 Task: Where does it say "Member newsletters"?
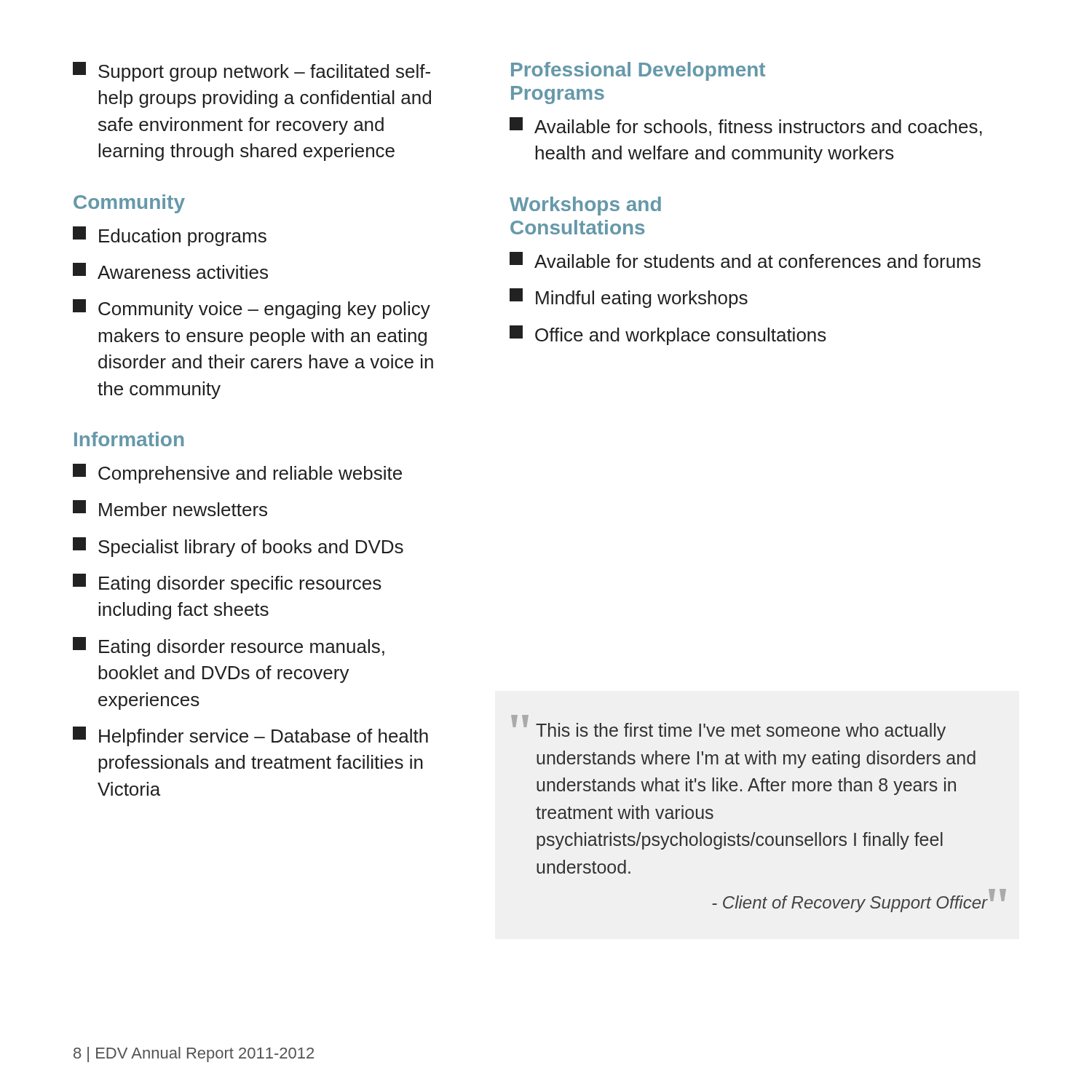click(262, 510)
